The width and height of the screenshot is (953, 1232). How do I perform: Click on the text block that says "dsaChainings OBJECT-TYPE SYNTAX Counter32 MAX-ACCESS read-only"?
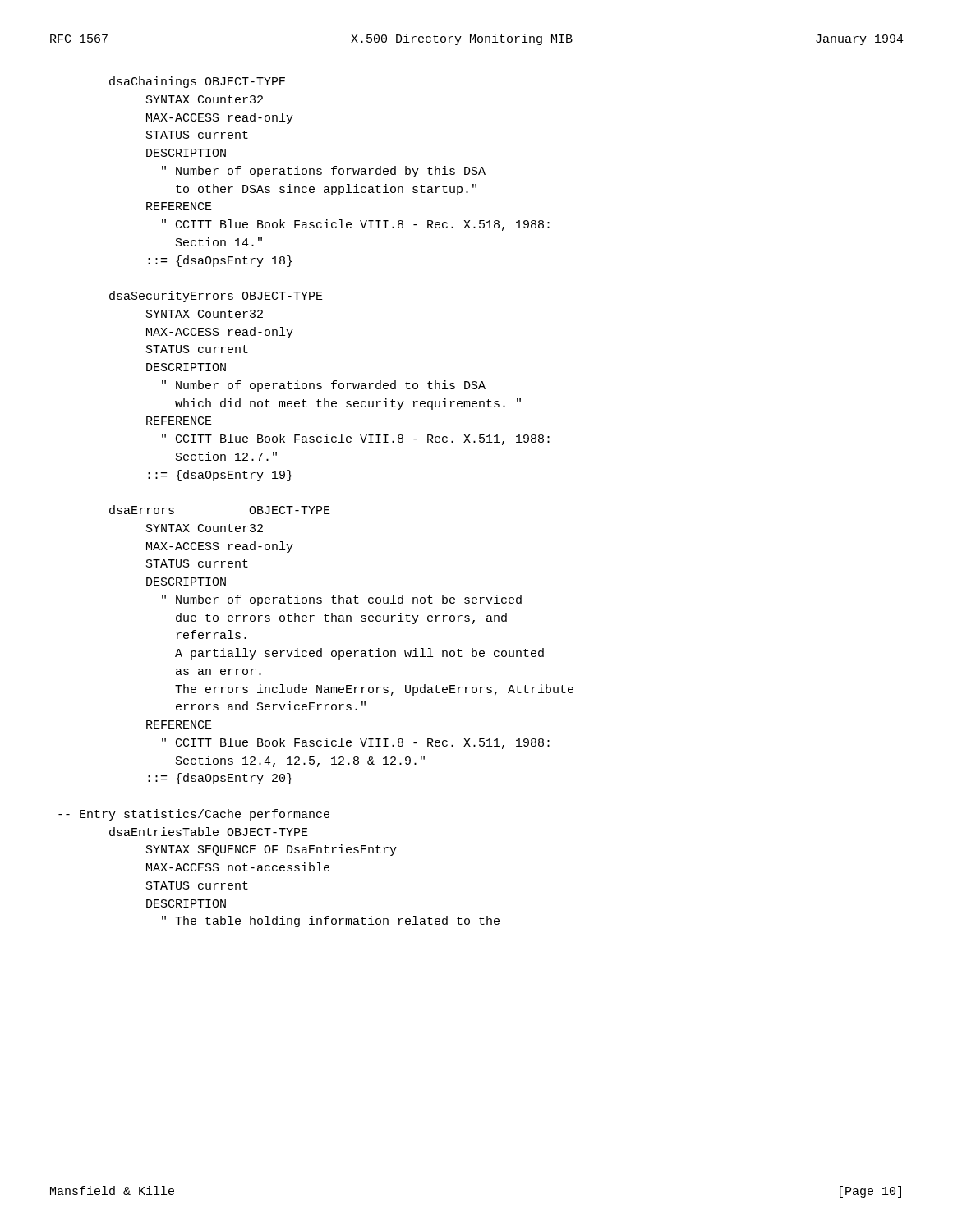(198, 82)
